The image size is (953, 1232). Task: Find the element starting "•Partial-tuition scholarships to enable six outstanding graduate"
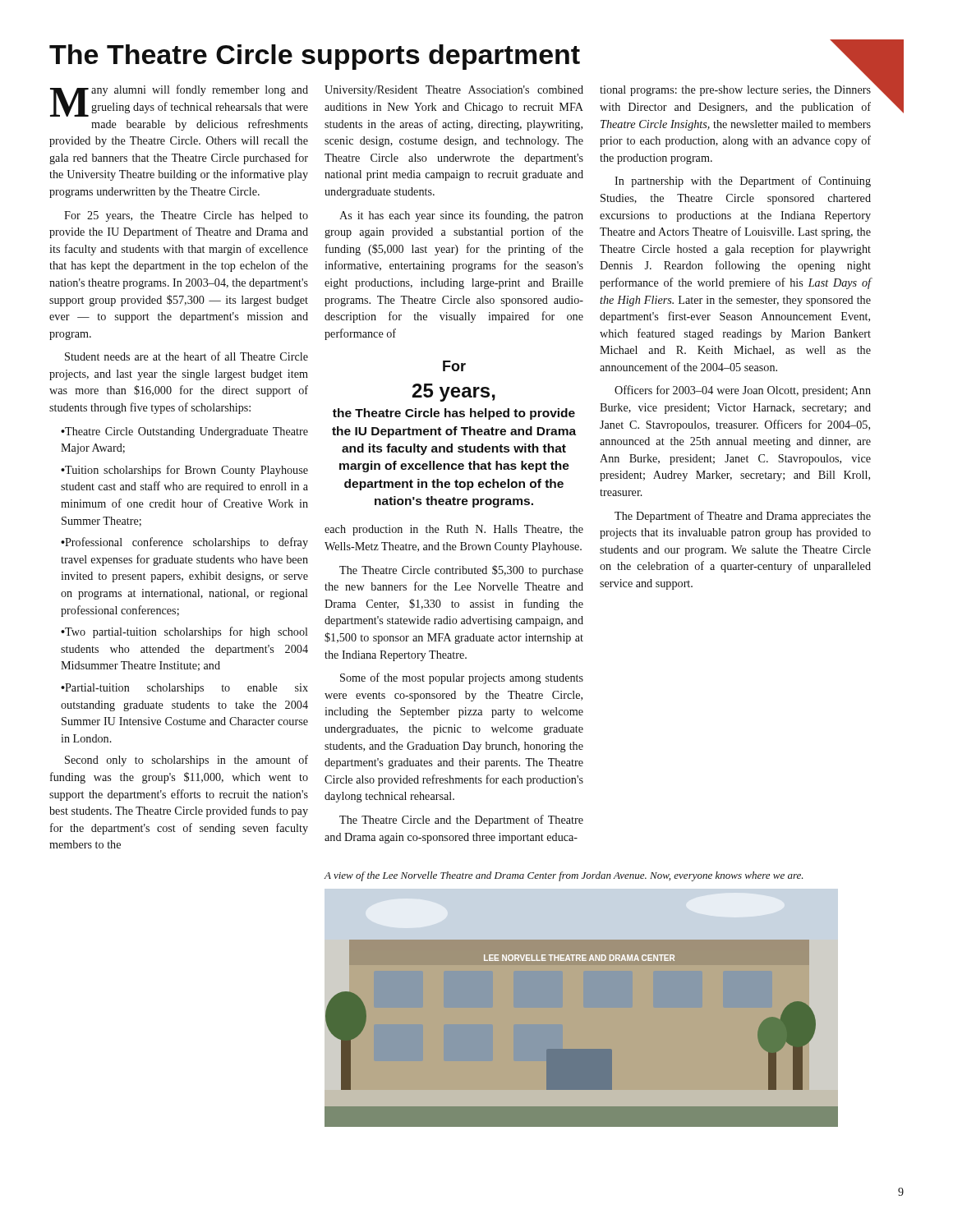179,713
